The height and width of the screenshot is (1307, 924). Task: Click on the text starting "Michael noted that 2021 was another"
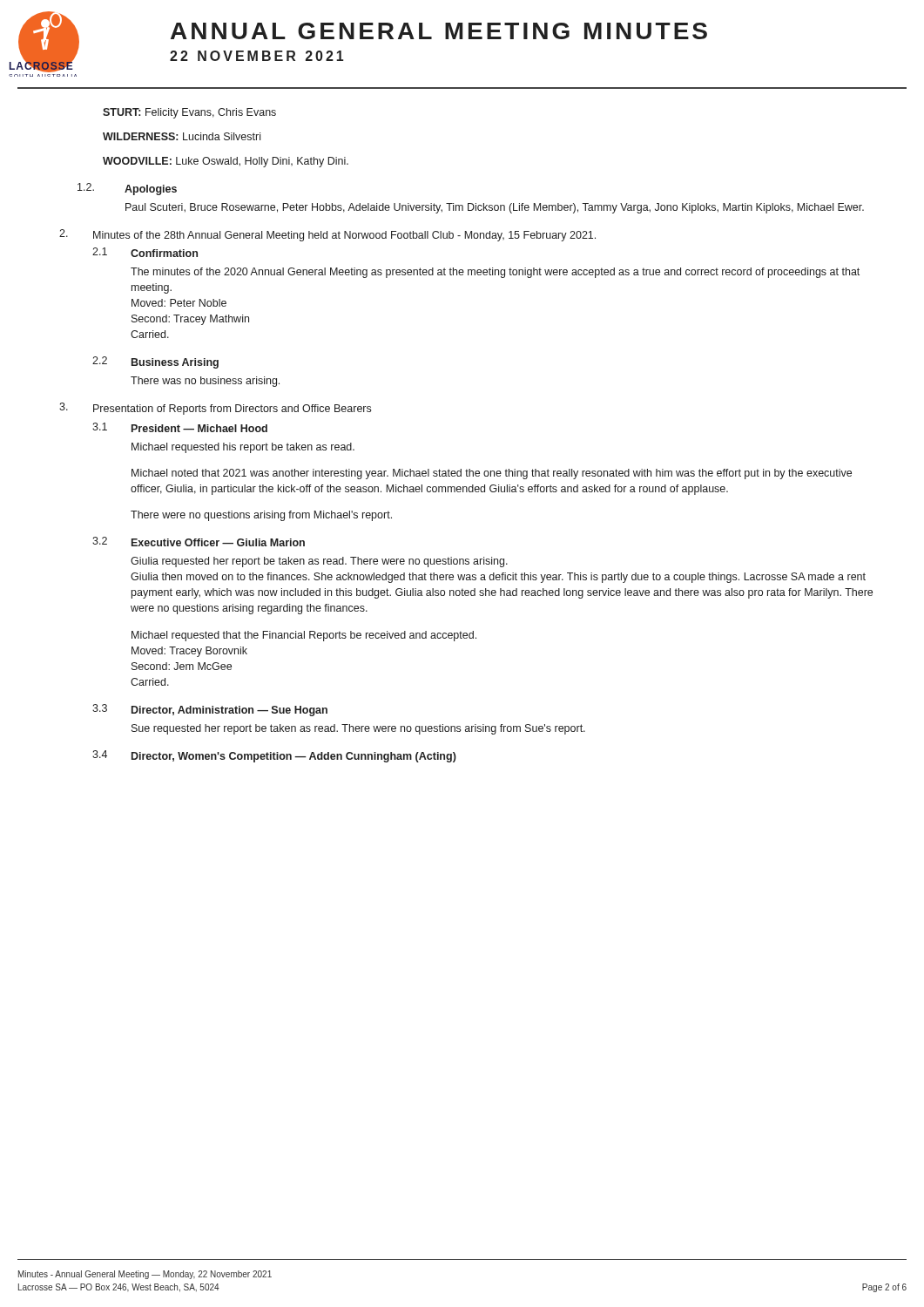pyautogui.click(x=492, y=481)
